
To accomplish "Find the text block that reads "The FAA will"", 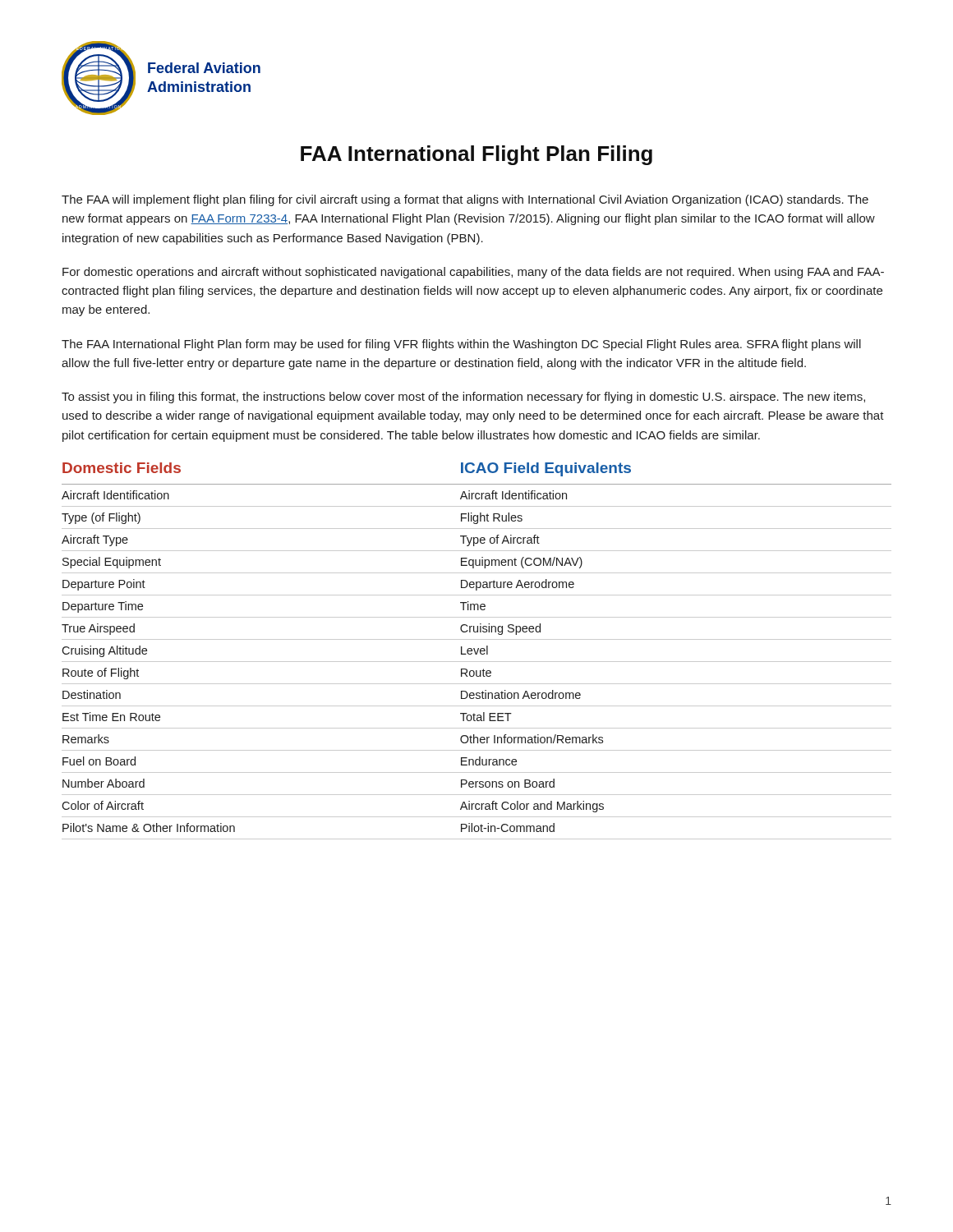I will point(468,218).
